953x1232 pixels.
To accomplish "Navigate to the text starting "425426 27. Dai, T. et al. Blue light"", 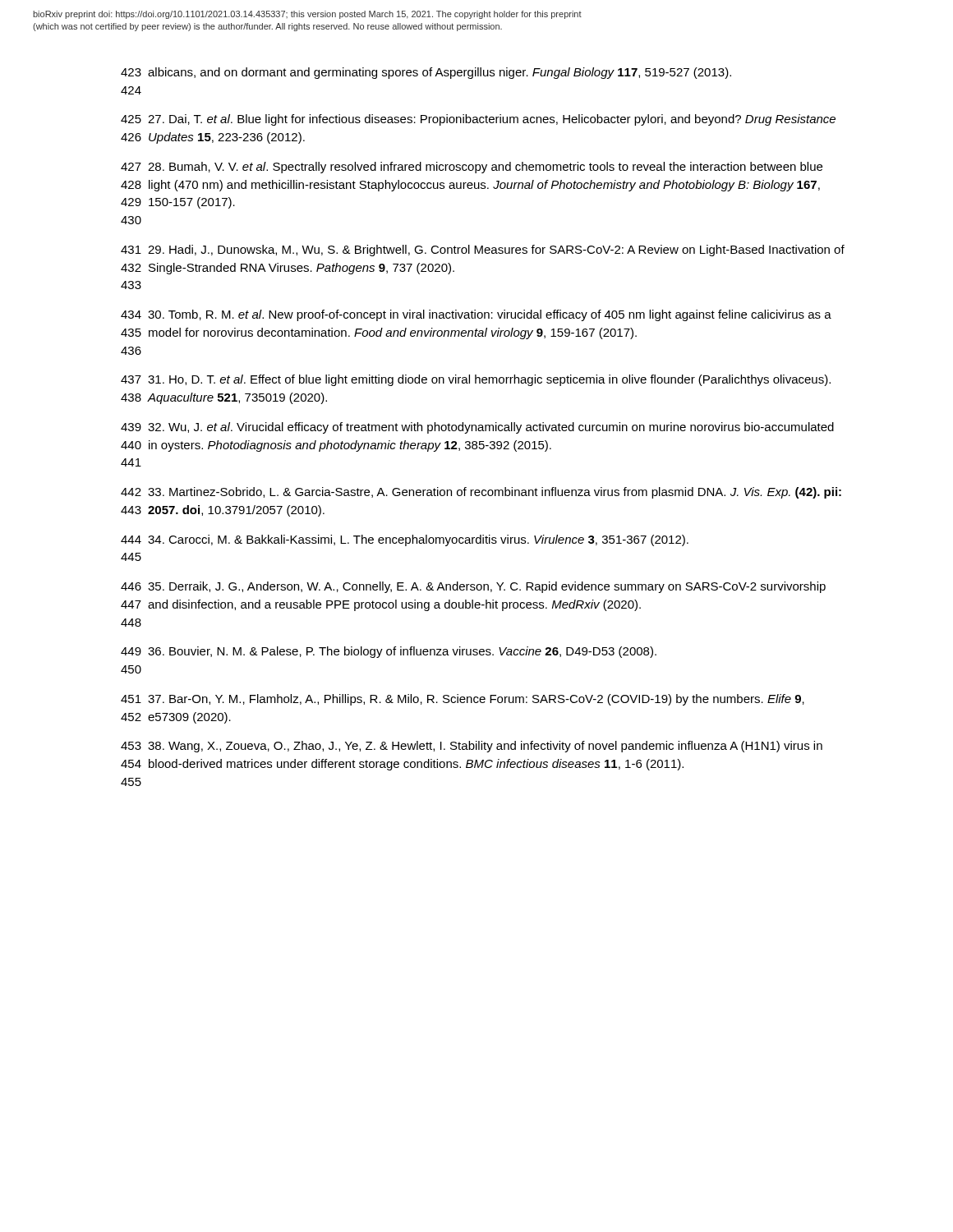I will pyautogui.click(x=476, y=128).
